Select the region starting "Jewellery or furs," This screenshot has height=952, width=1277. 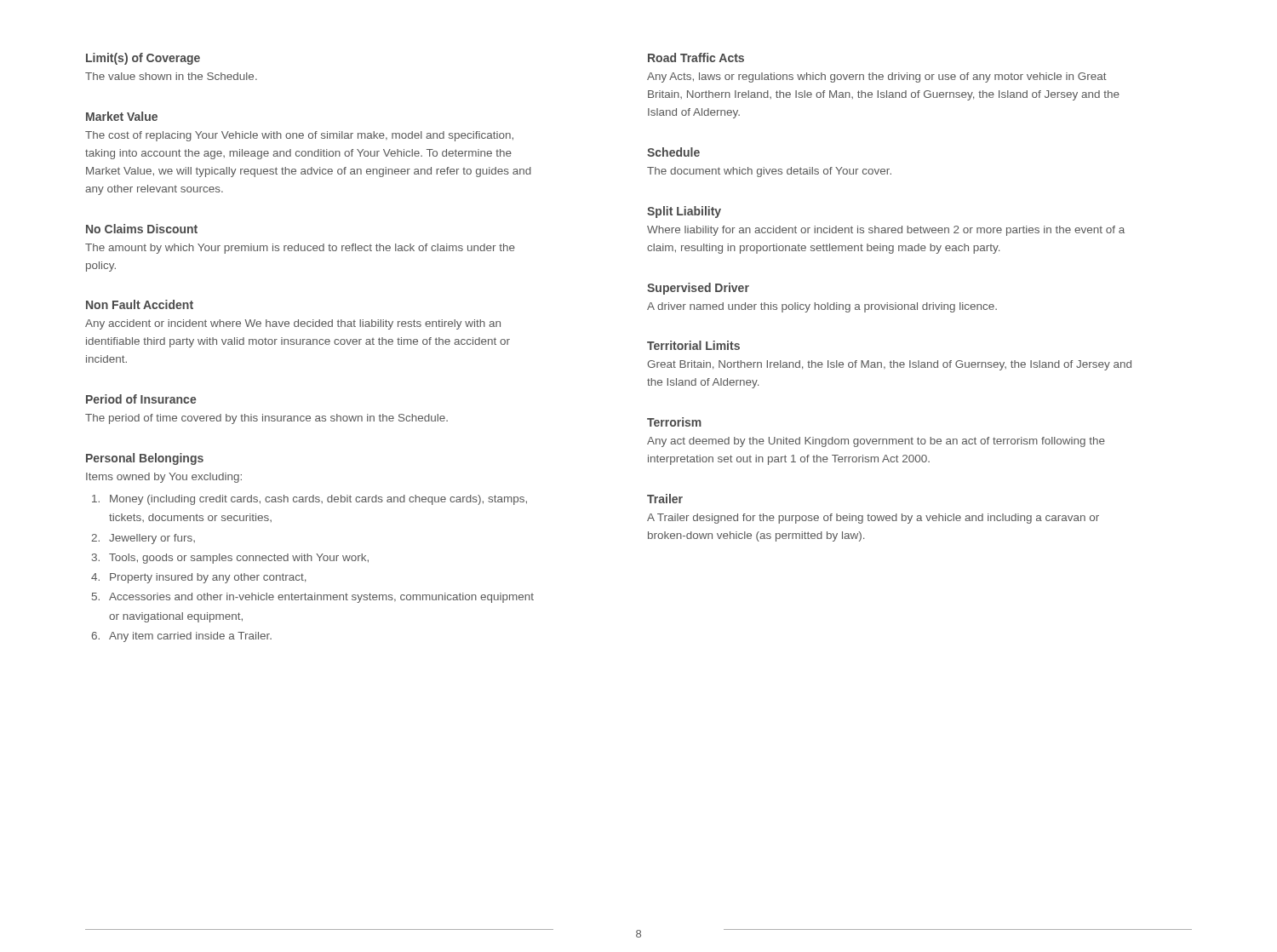coord(152,537)
